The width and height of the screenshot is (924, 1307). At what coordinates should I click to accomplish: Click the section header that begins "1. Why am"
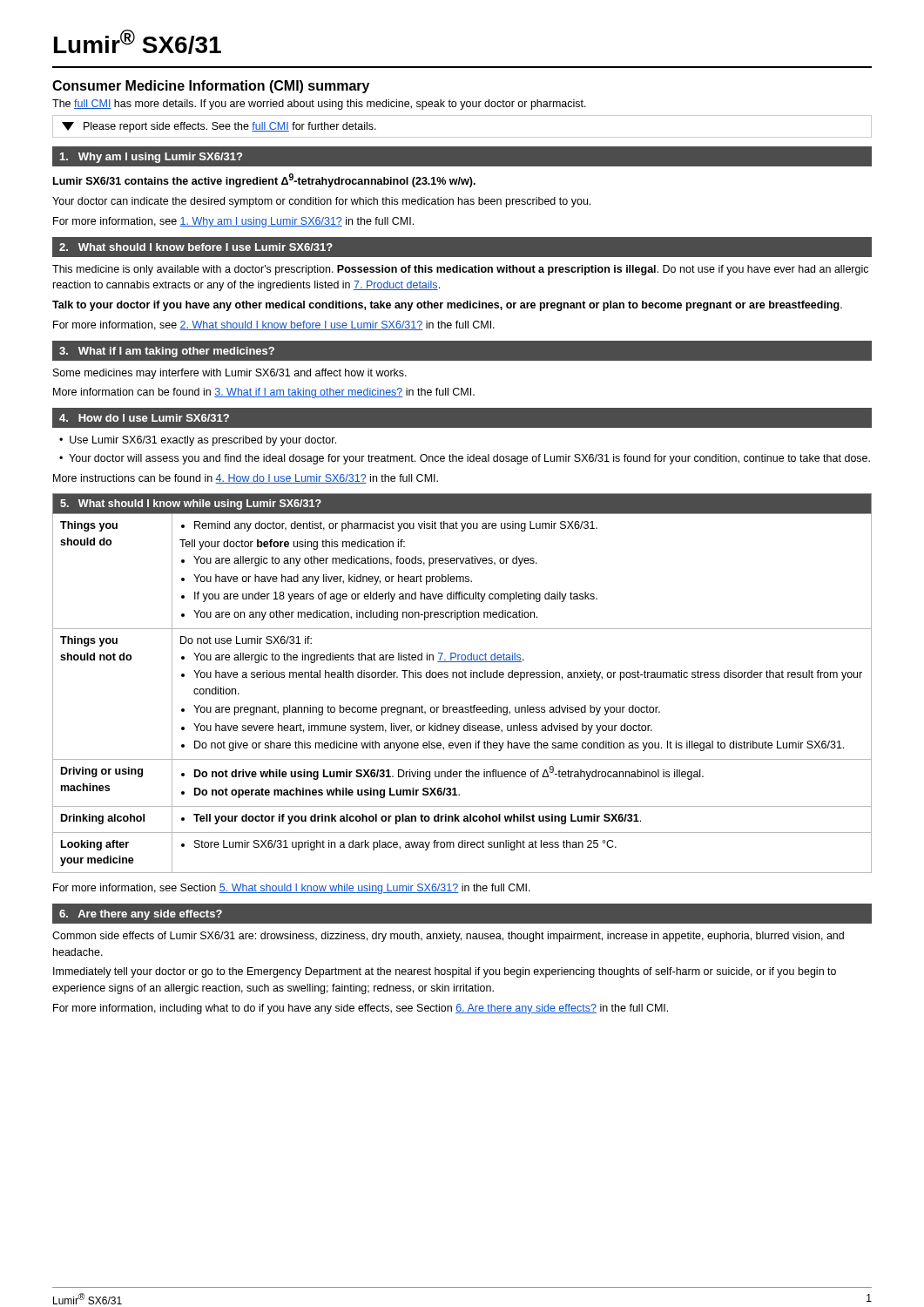coord(462,157)
